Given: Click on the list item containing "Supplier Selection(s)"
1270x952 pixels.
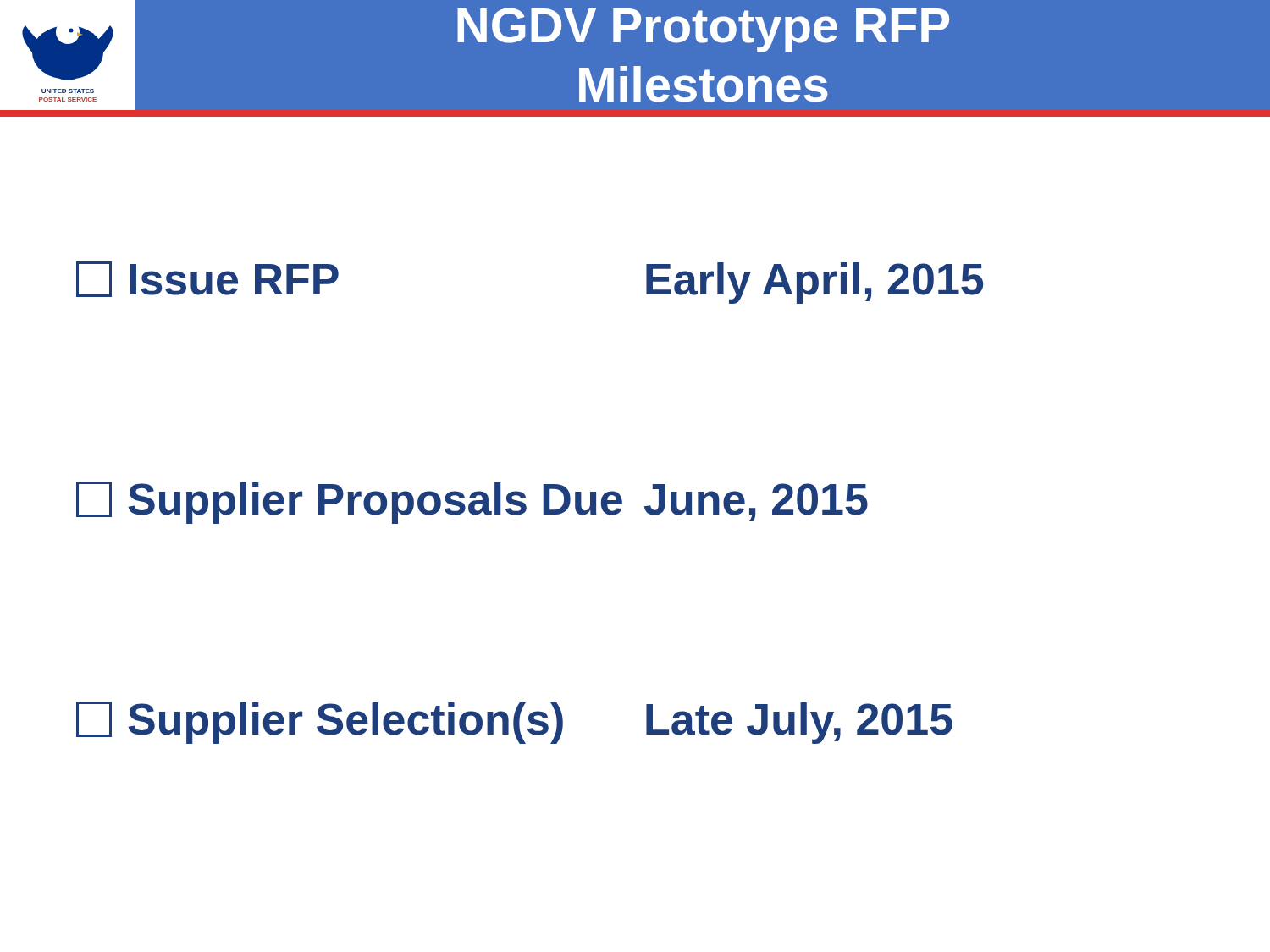Looking at the screenshot, I should 321,719.
